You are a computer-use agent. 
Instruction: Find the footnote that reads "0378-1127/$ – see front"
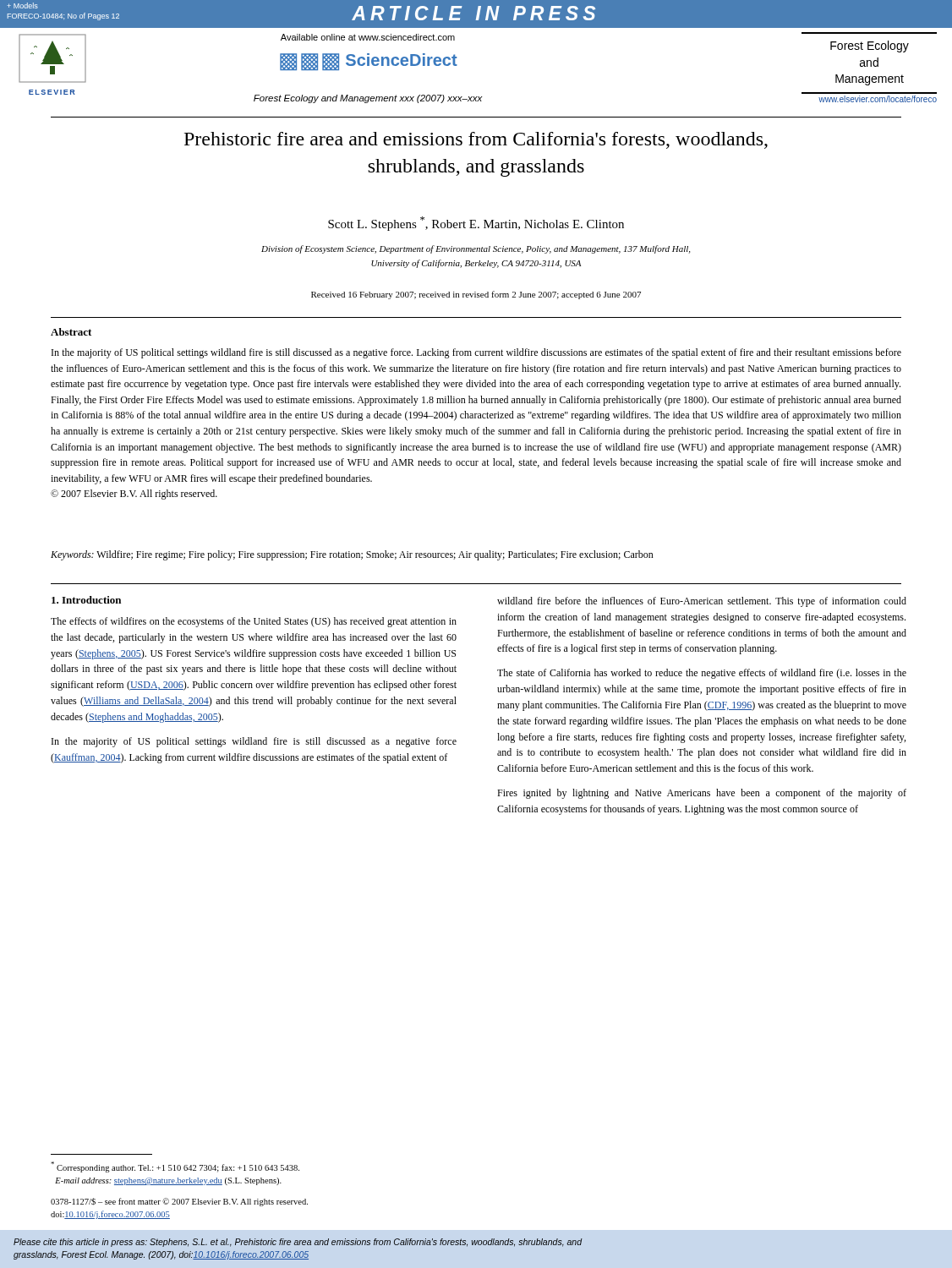pyautogui.click(x=180, y=1208)
